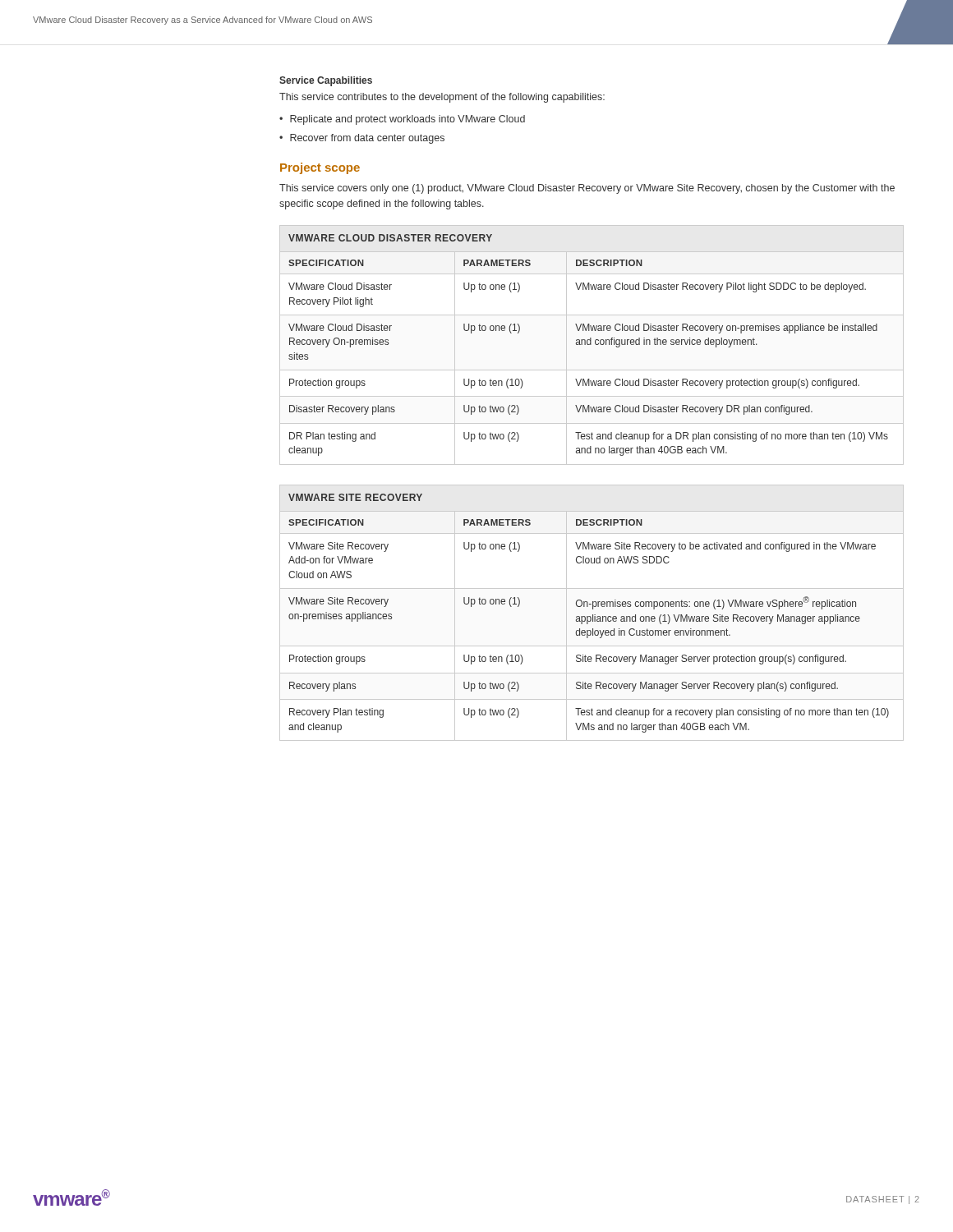
Task: Find the text block starting "This service covers"
Action: coord(587,196)
